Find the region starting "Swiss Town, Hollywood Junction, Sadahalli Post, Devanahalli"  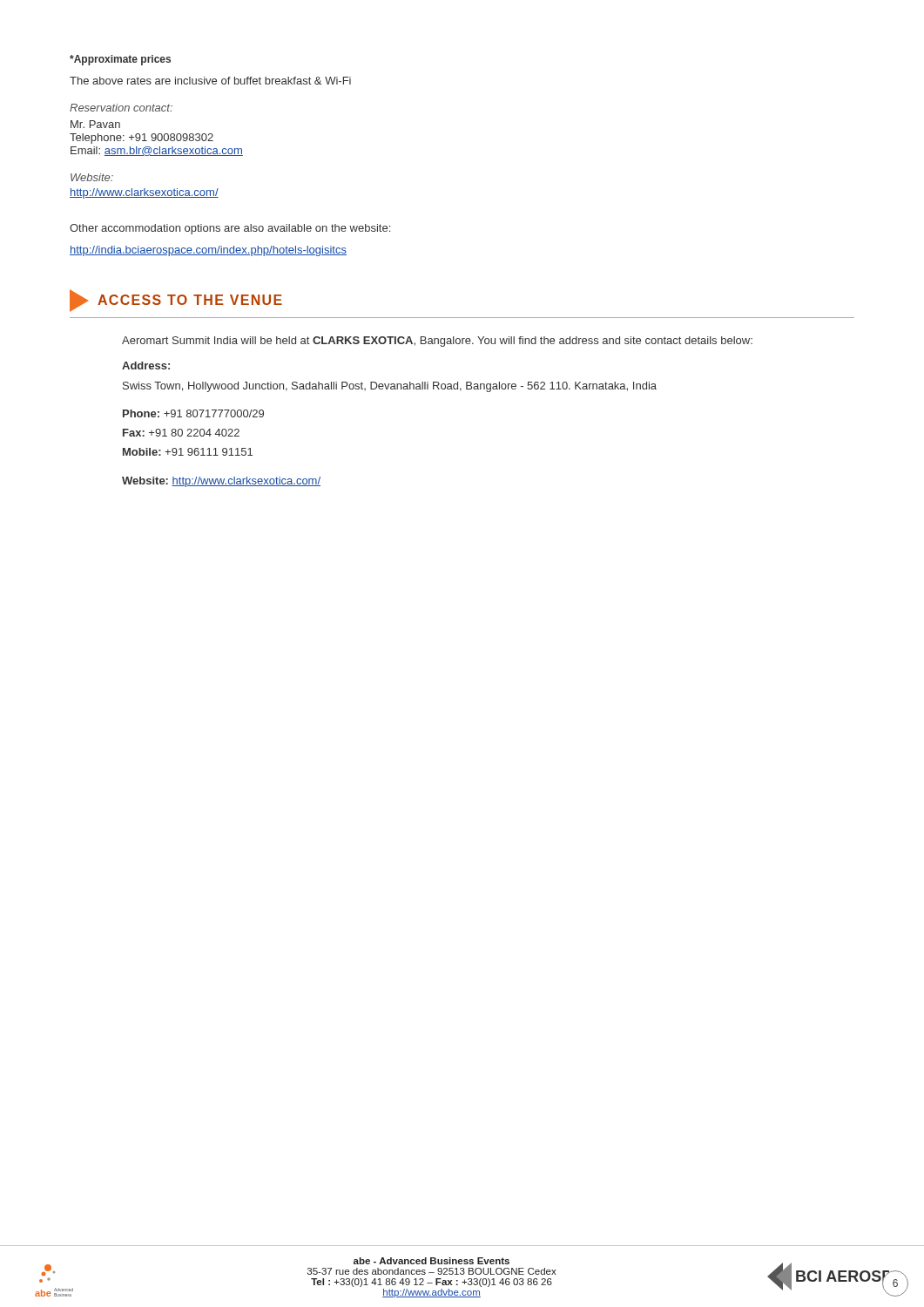click(389, 386)
